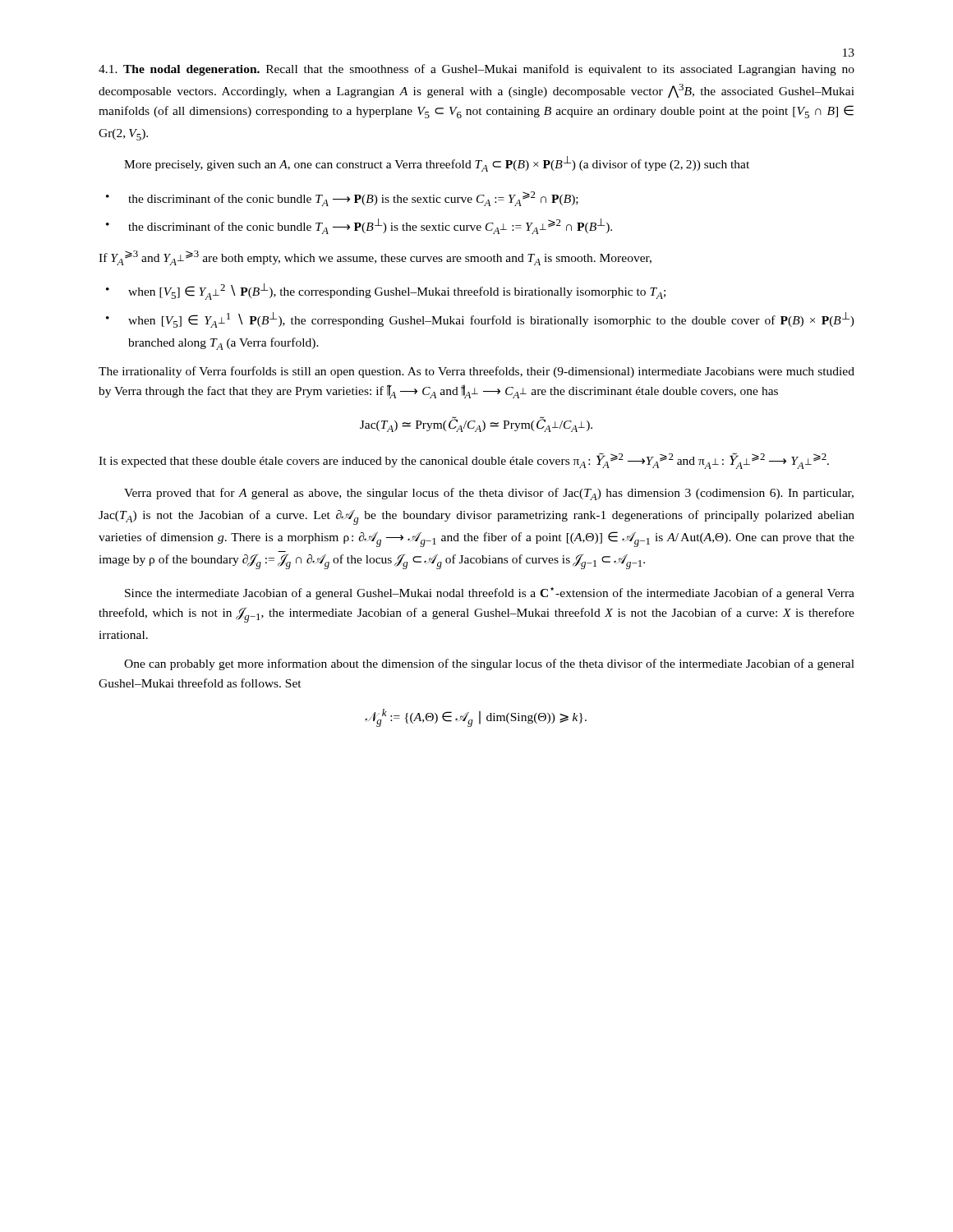This screenshot has width=953, height=1232.
Task: Click on the text block that says "Verra proved that"
Action: [476, 527]
